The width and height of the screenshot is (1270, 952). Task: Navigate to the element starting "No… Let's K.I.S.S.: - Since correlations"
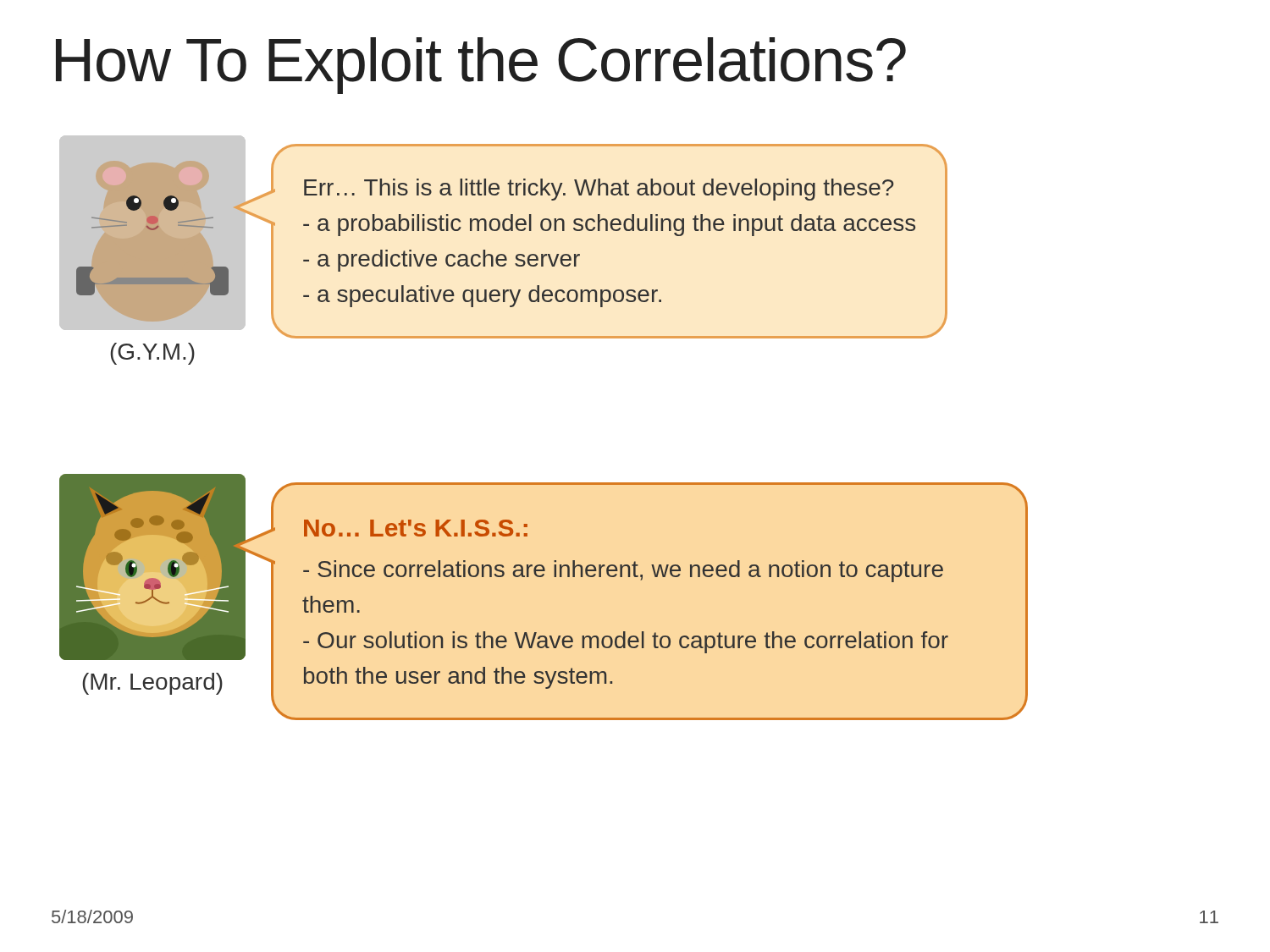[416, 528]
